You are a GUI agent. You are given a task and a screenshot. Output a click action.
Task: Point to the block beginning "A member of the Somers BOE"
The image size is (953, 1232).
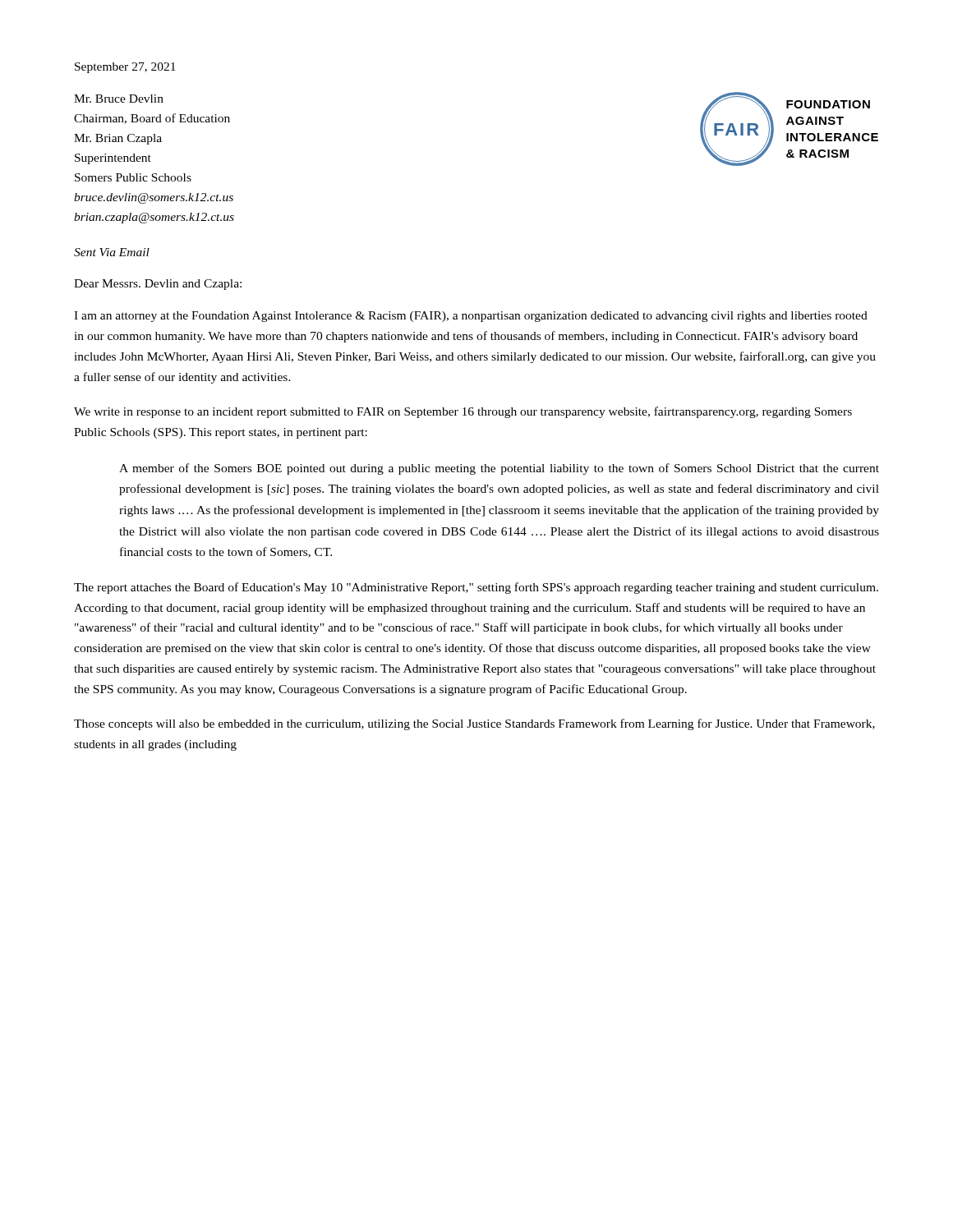point(499,510)
